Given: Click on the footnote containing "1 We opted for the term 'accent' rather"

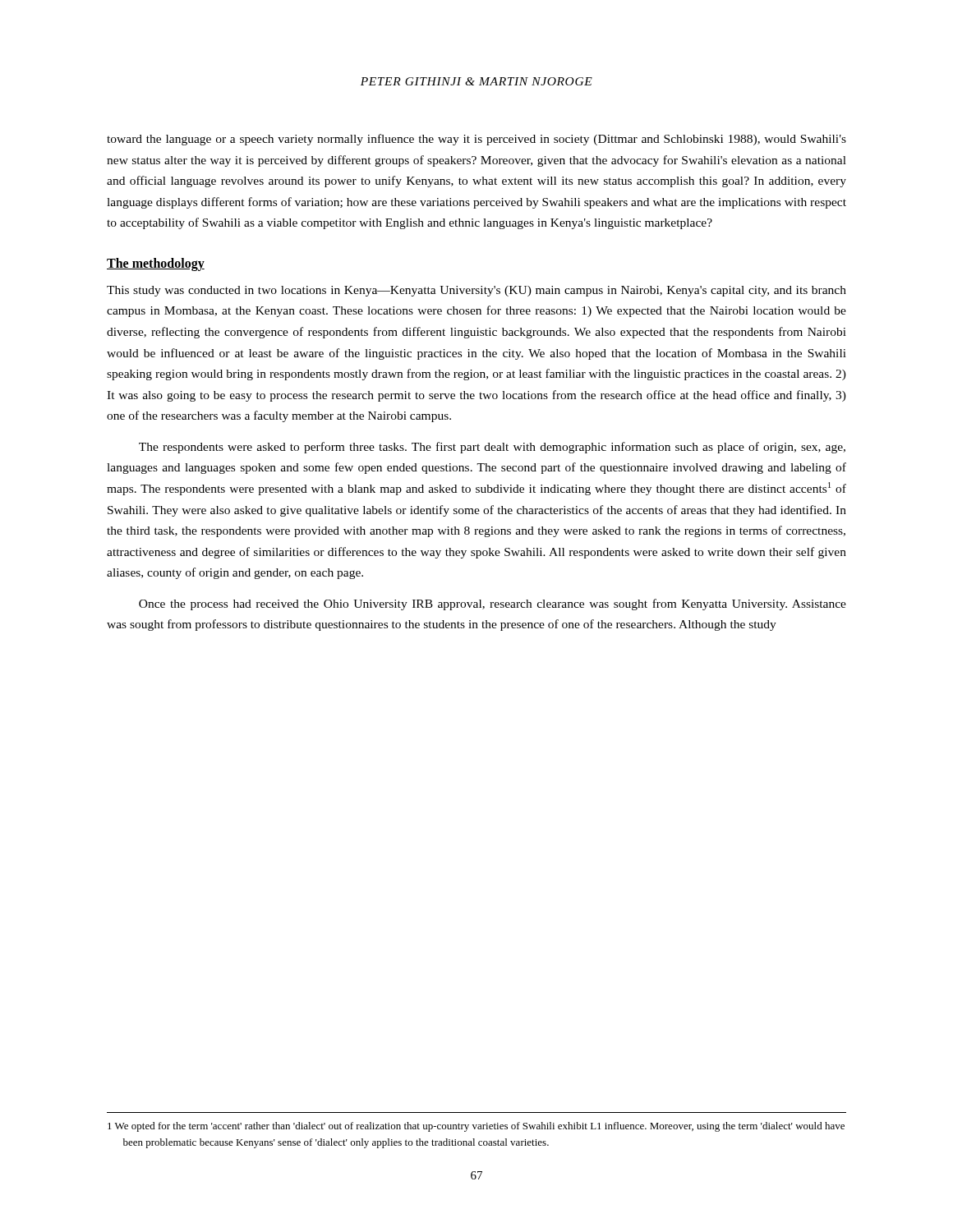Looking at the screenshot, I should 476,1134.
